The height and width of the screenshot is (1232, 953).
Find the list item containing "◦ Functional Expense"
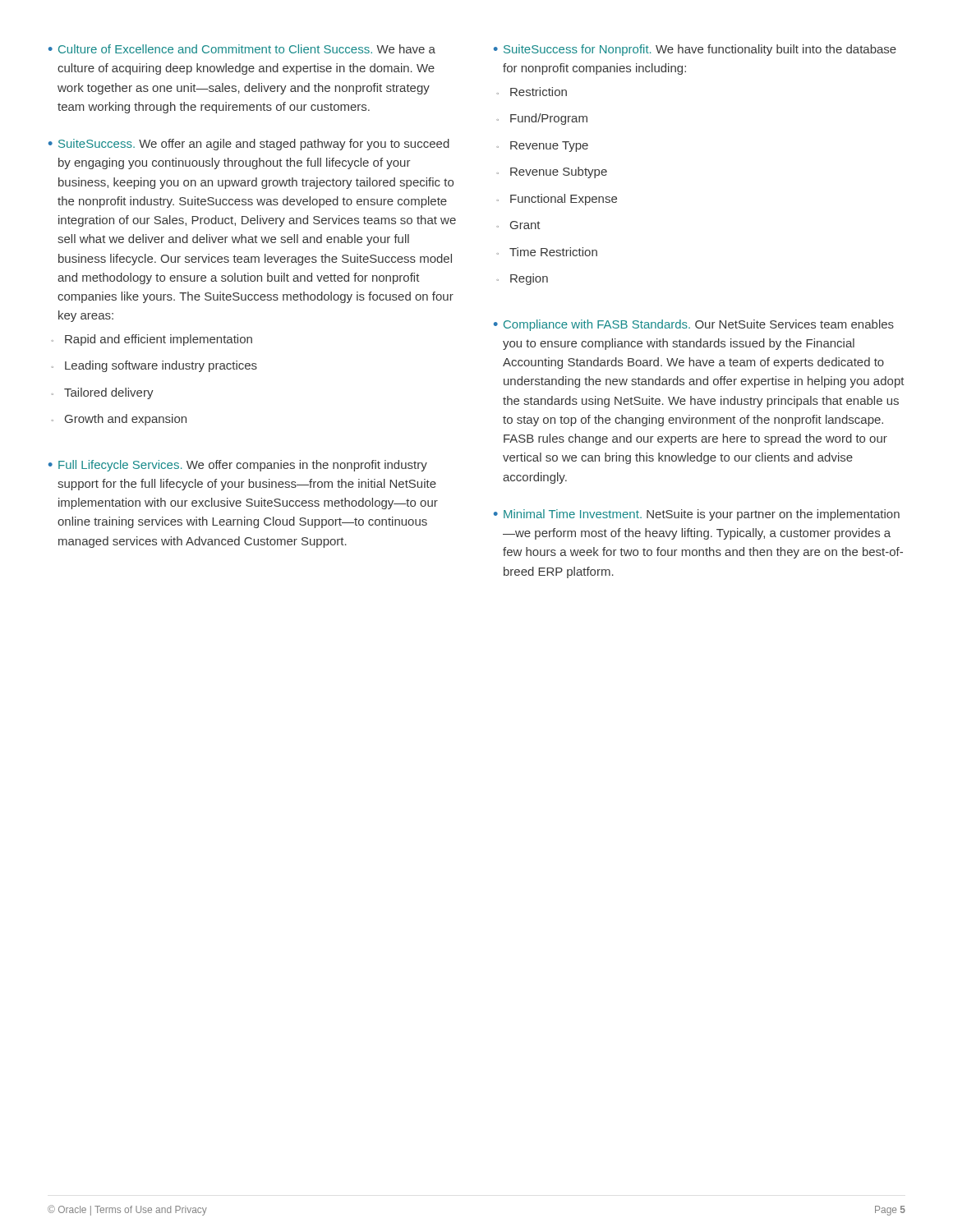pyautogui.click(x=557, y=200)
